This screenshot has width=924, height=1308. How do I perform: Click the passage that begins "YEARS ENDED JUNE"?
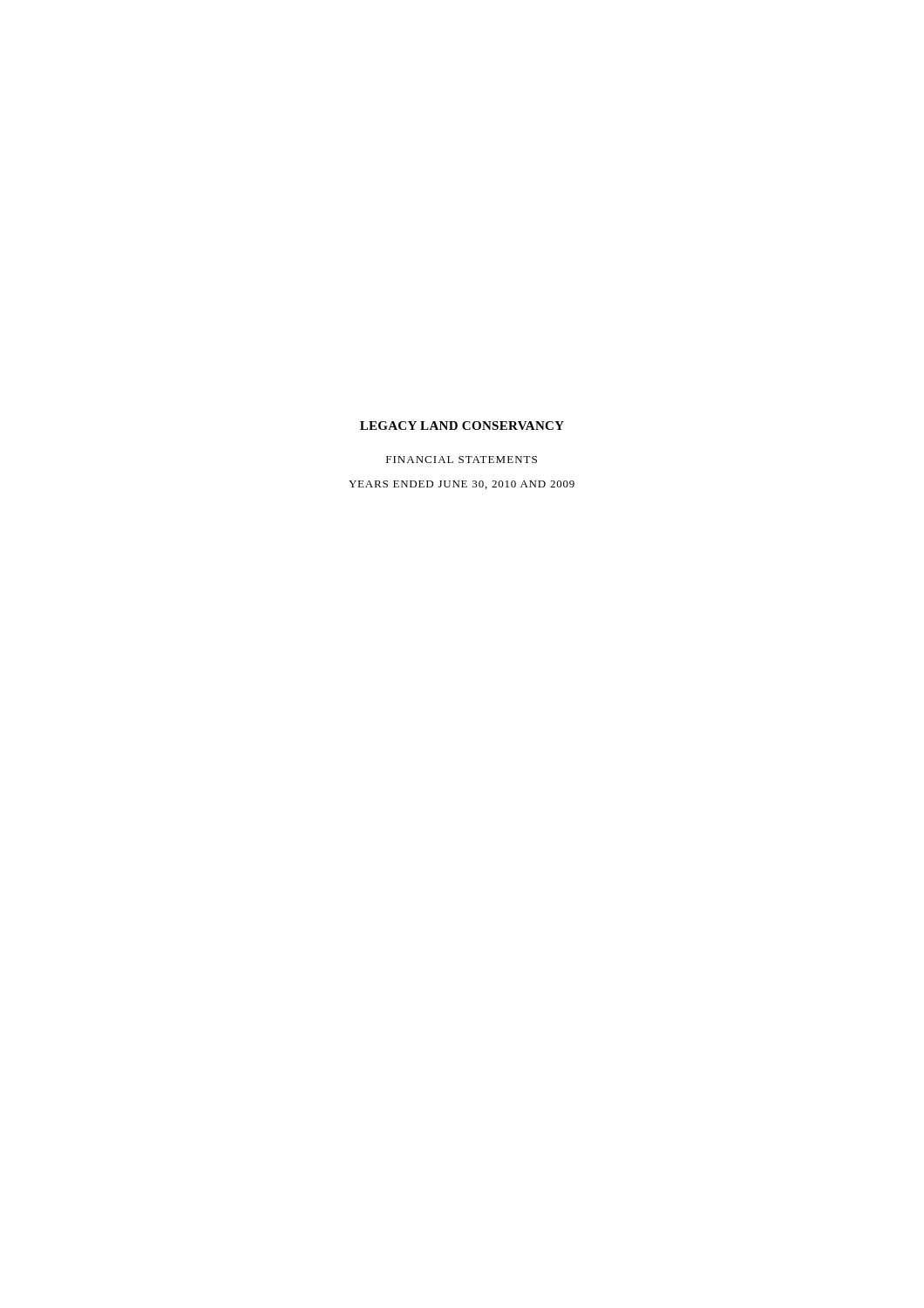[x=462, y=484]
